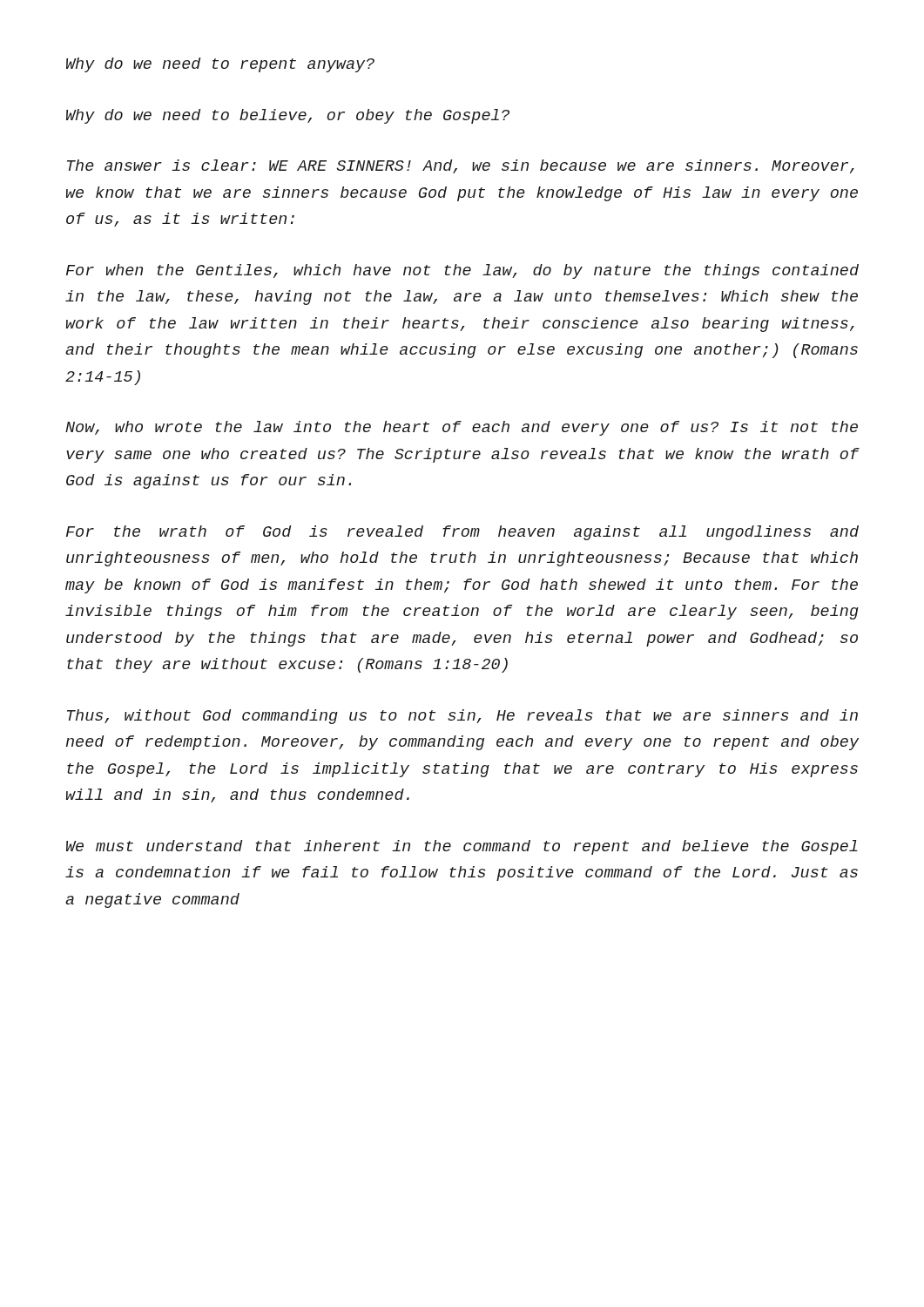The width and height of the screenshot is (924, 1307).
Task: Find the element starting "The answer is clear:"
Action: point(462,194)
